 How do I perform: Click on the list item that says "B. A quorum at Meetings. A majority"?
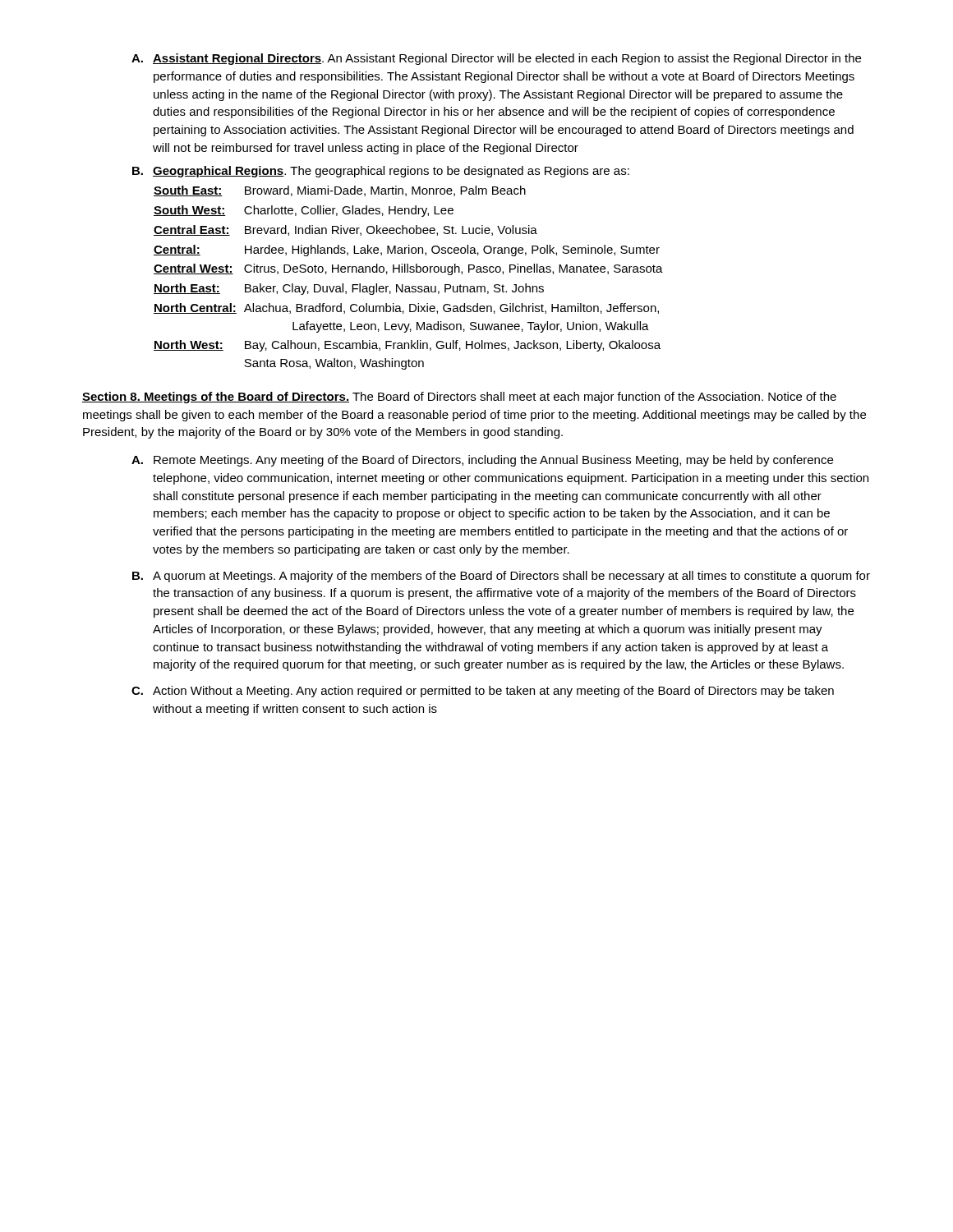pos(501,620)
